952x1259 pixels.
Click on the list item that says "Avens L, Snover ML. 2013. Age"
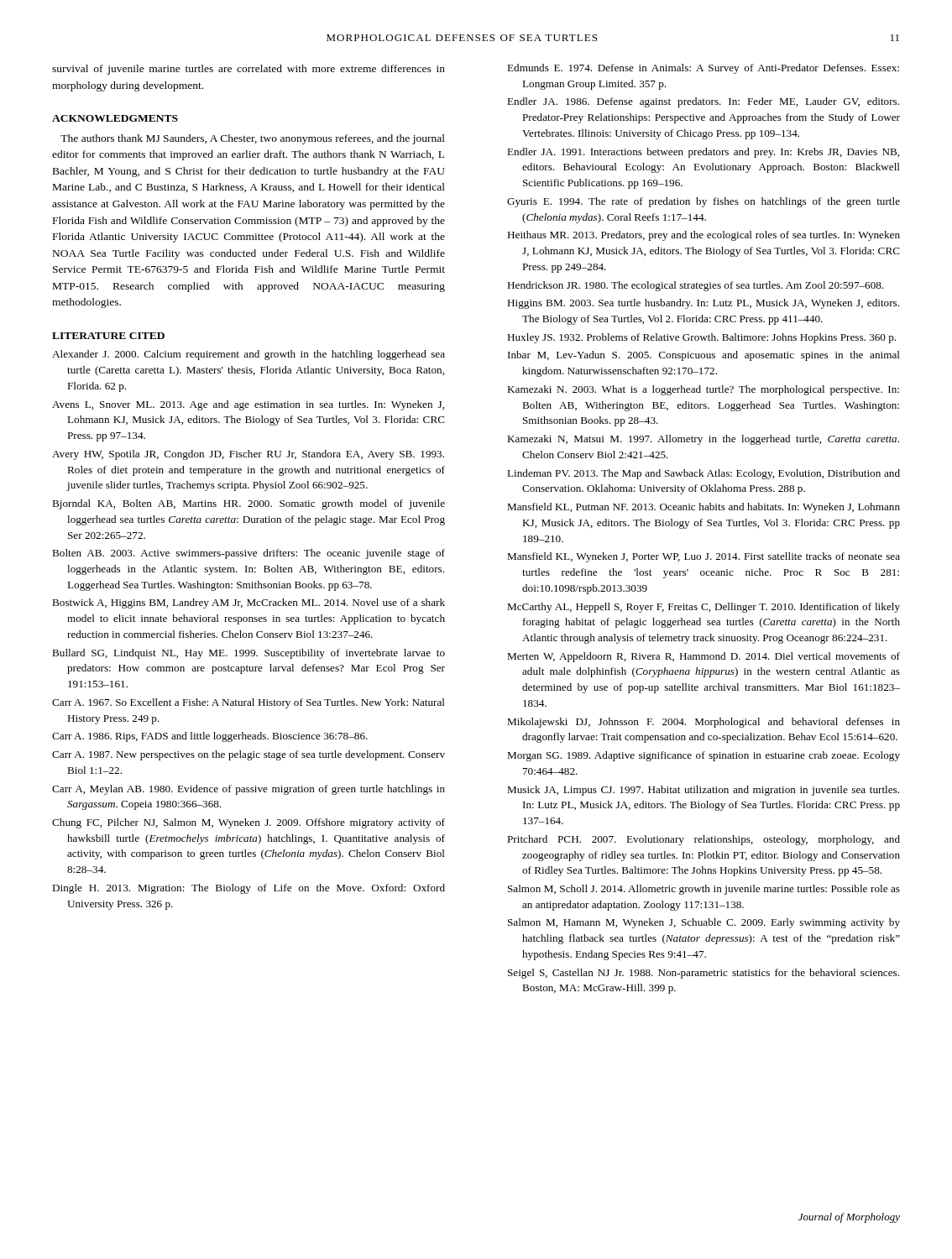click(249, 420)
